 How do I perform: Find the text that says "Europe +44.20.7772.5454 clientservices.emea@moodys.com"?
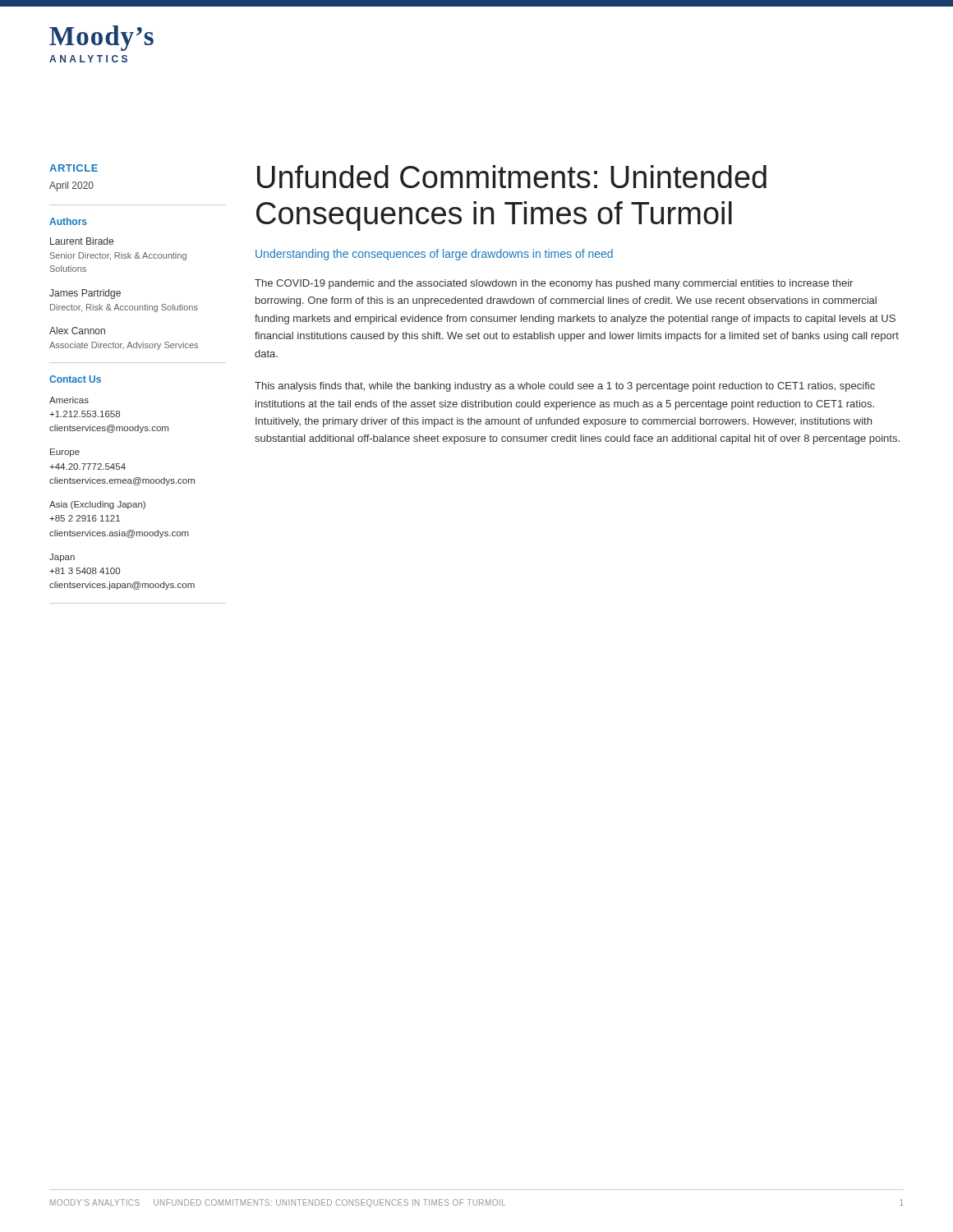[138, 467]
